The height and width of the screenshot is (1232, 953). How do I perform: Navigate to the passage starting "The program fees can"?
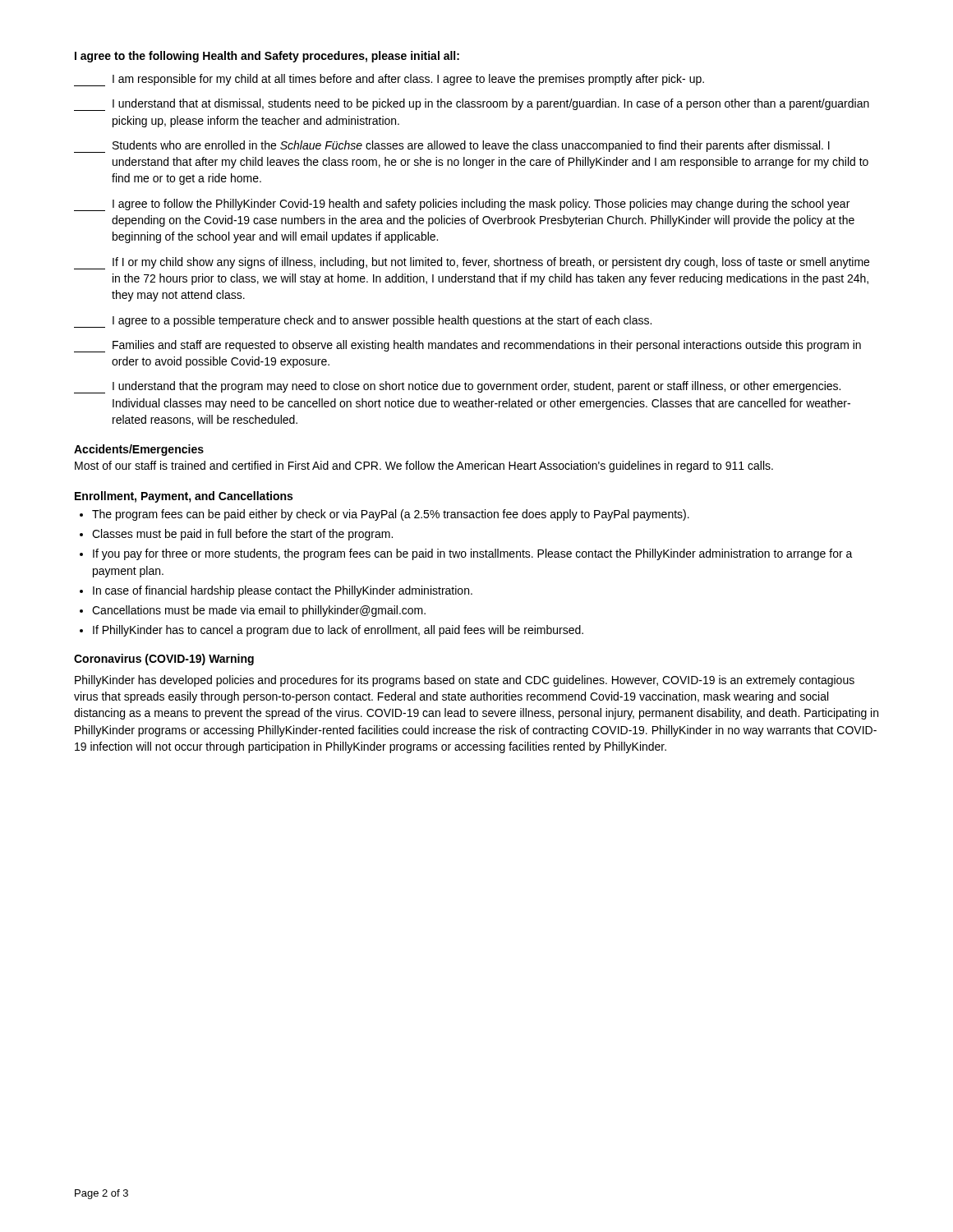(x=391, y=514)
